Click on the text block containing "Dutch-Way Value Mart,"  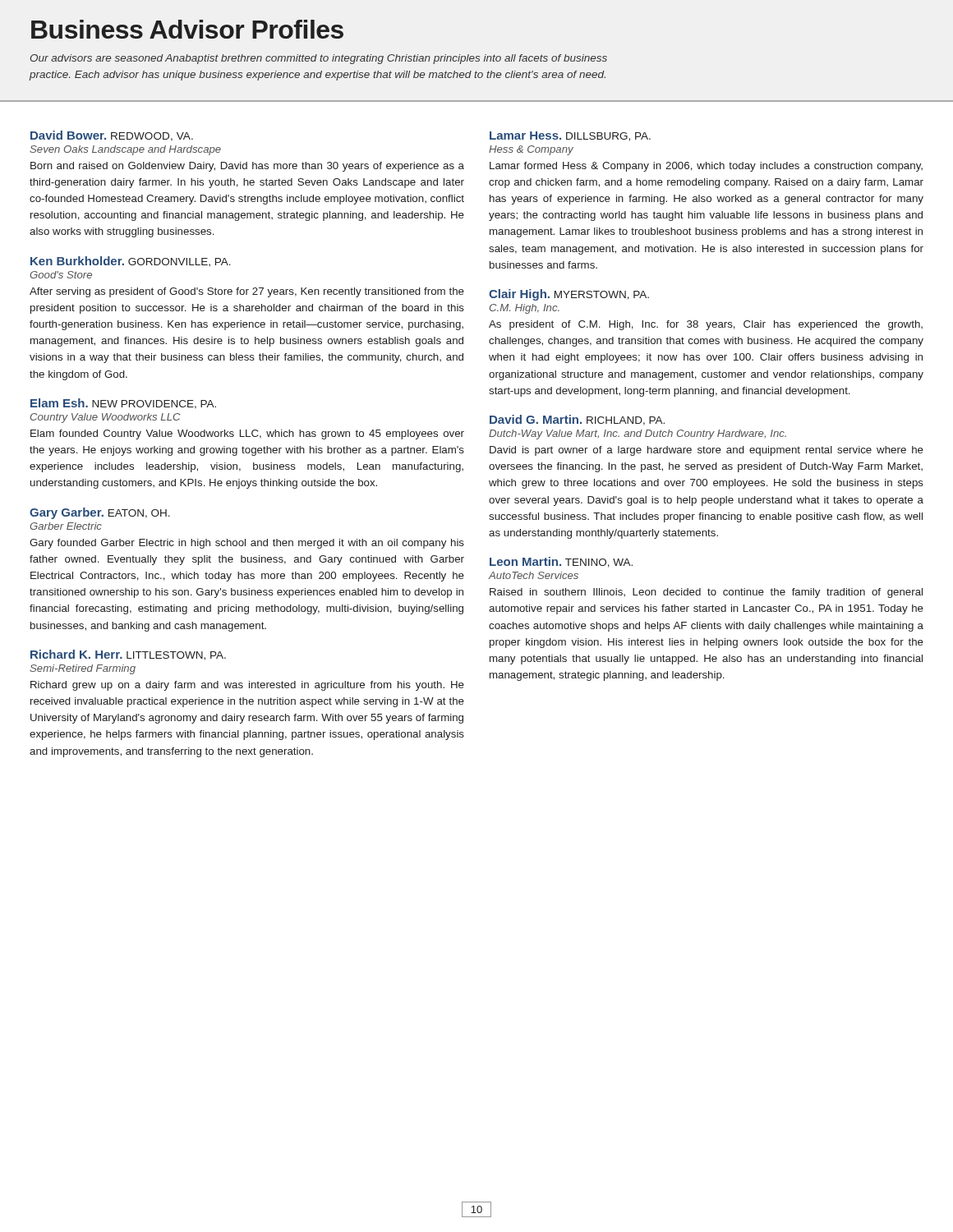(638, 433)
